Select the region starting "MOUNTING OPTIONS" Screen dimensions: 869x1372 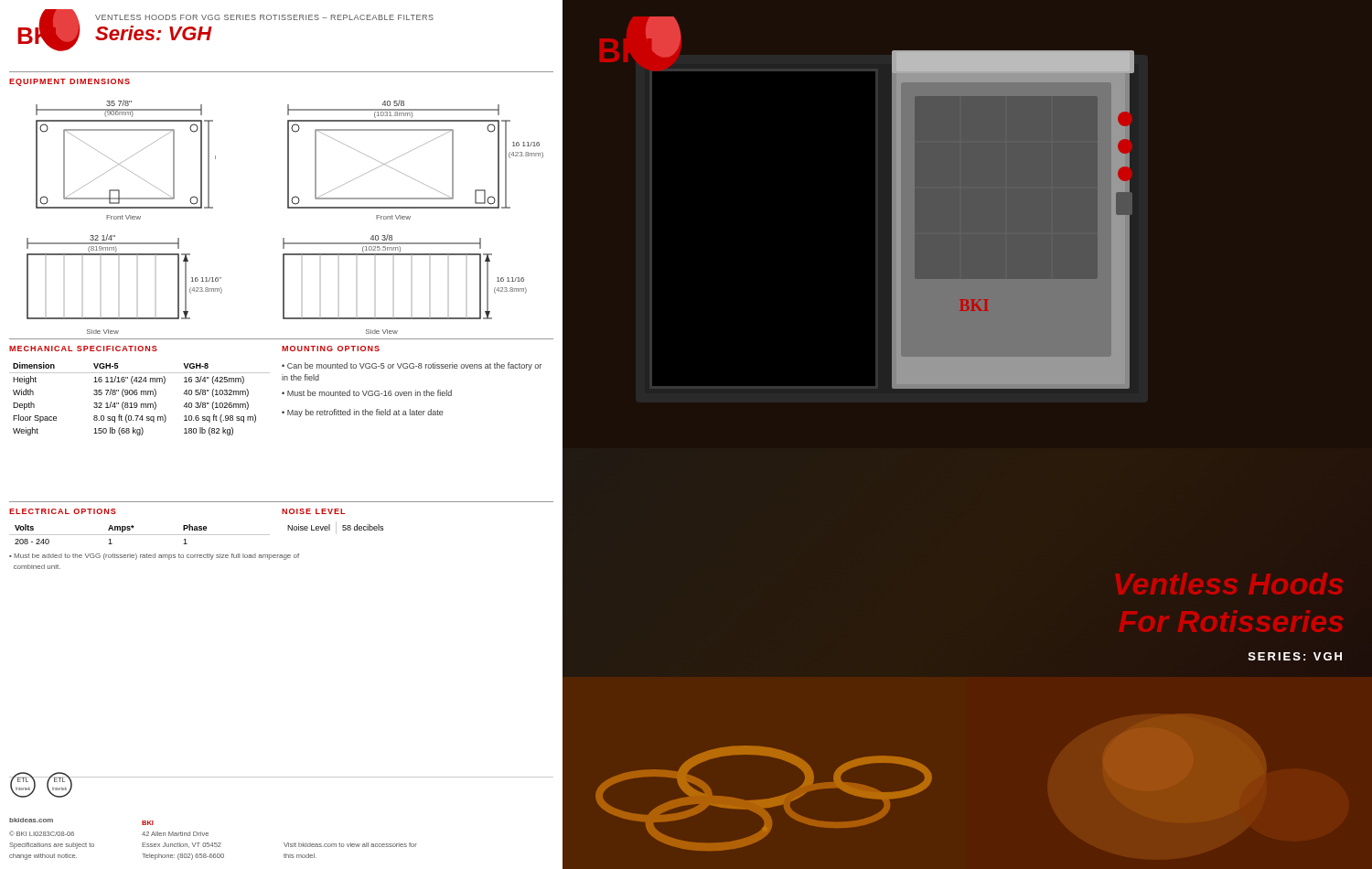point(331,349)
